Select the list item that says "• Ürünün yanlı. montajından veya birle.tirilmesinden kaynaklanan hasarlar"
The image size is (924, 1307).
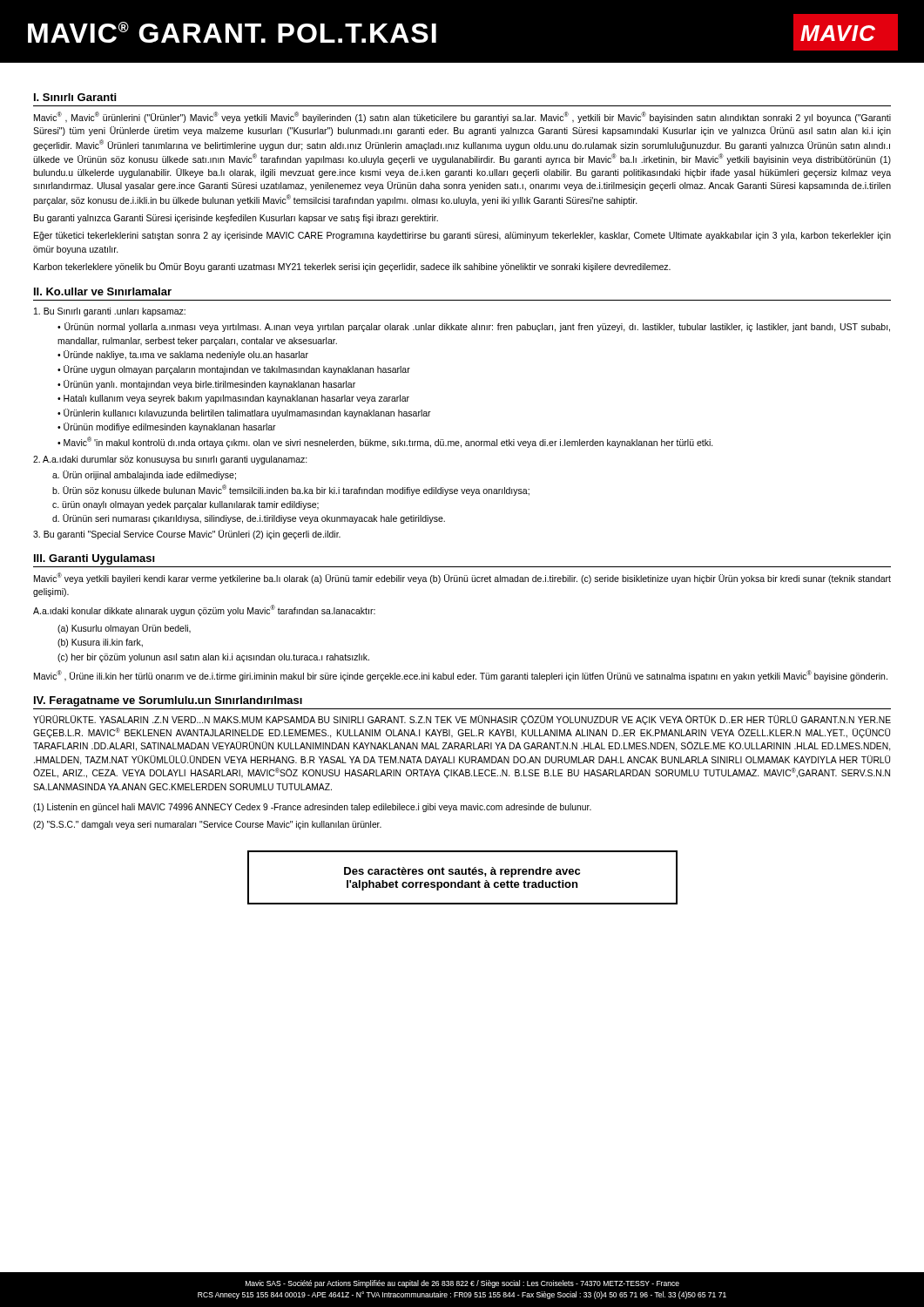[206, 384]
